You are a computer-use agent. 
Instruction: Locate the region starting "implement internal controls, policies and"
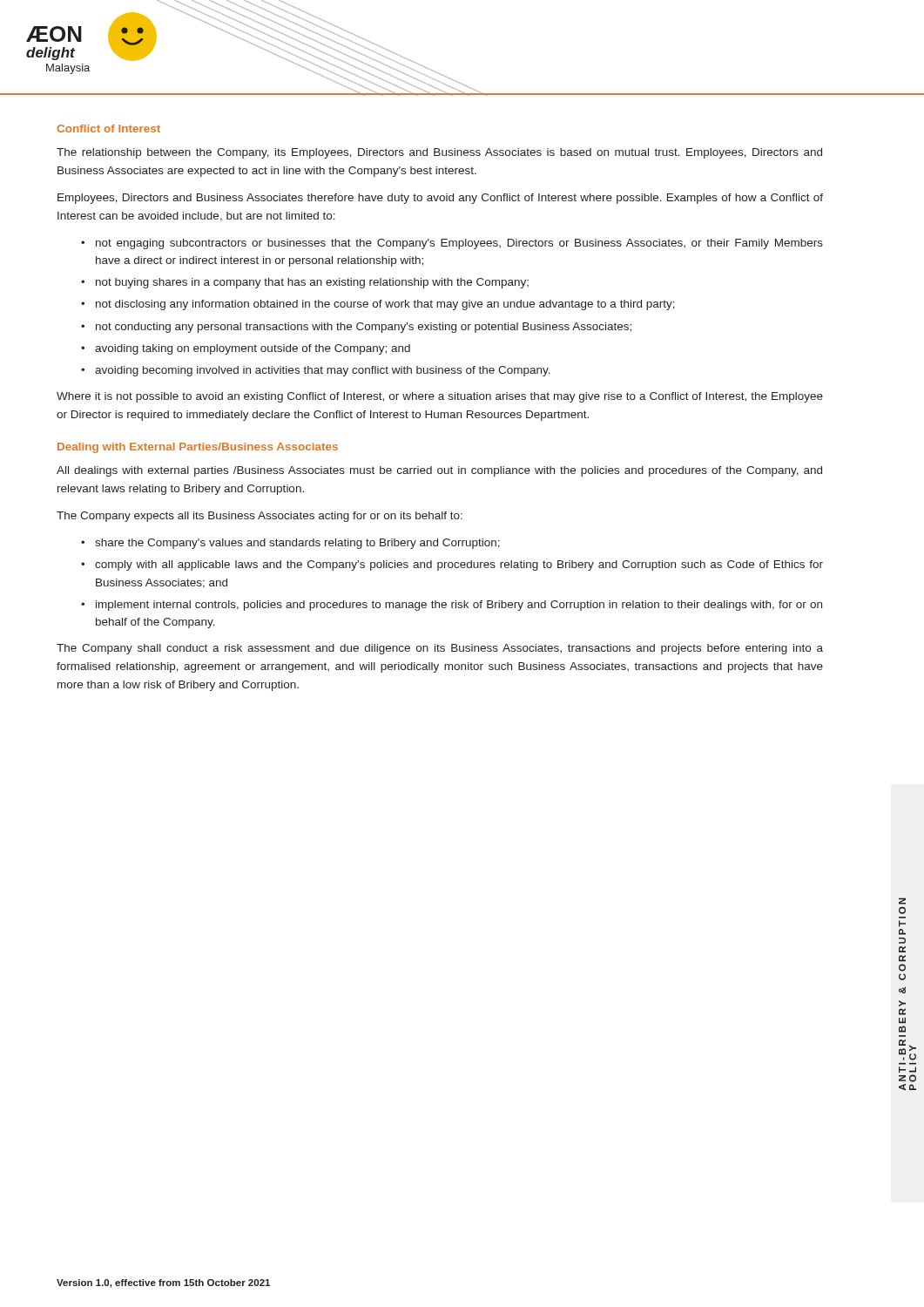[459, 613]
